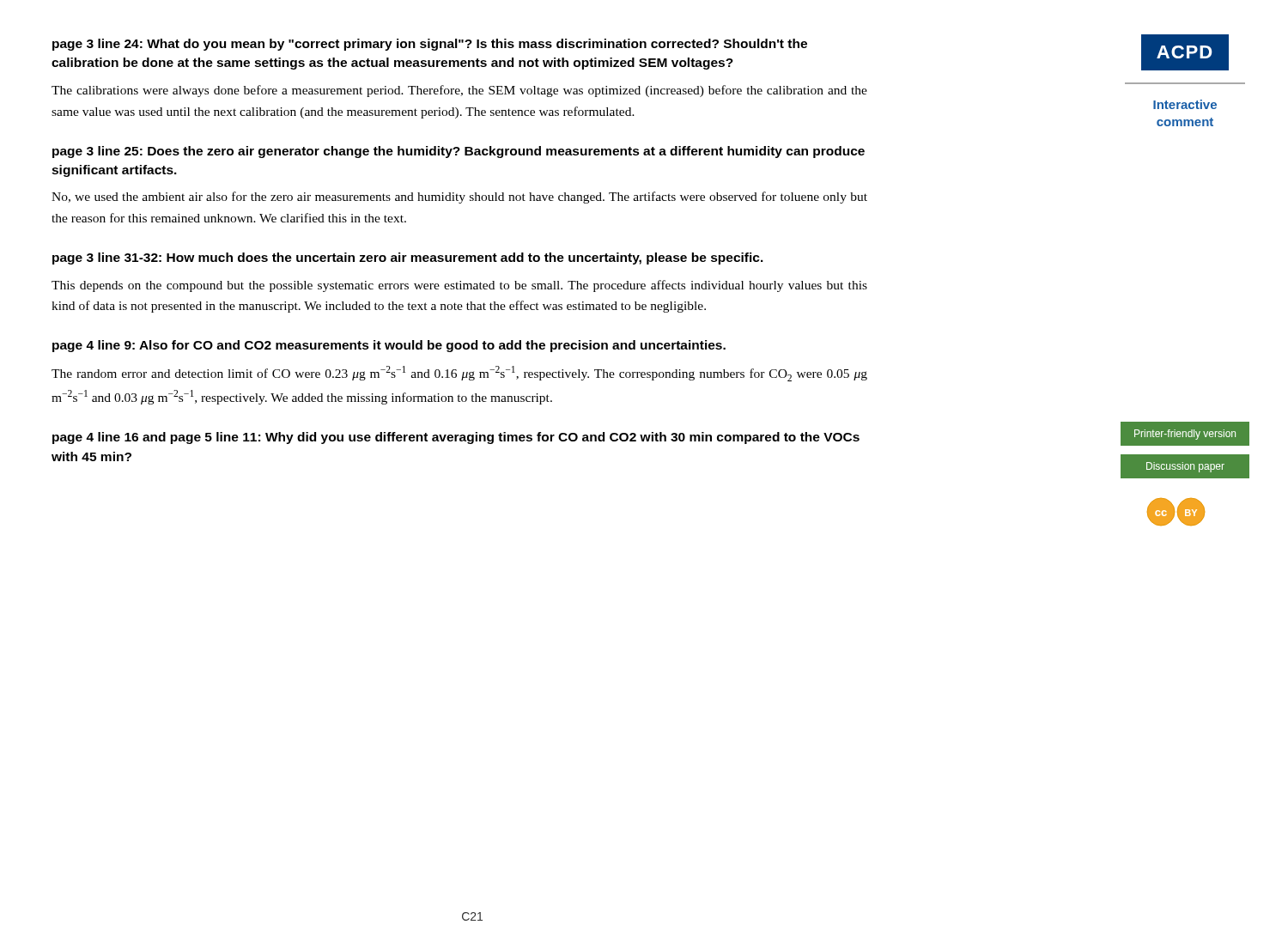Viewport: 1288px width, 949px height.
Task: Point to the region starting "Discussion paper"
Action: [1185, 466]
